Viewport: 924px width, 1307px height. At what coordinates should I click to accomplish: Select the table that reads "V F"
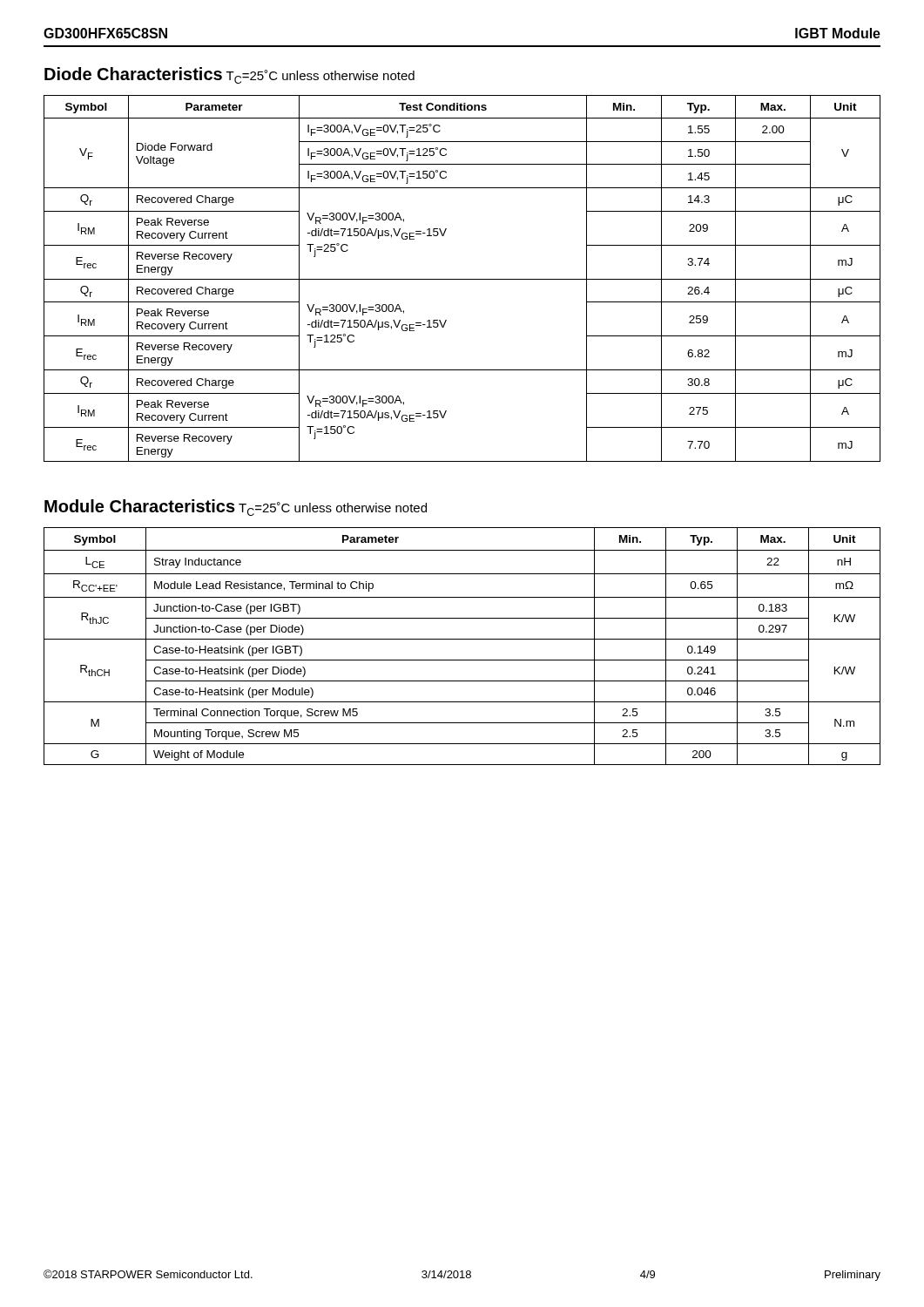[x=462, y=278]
